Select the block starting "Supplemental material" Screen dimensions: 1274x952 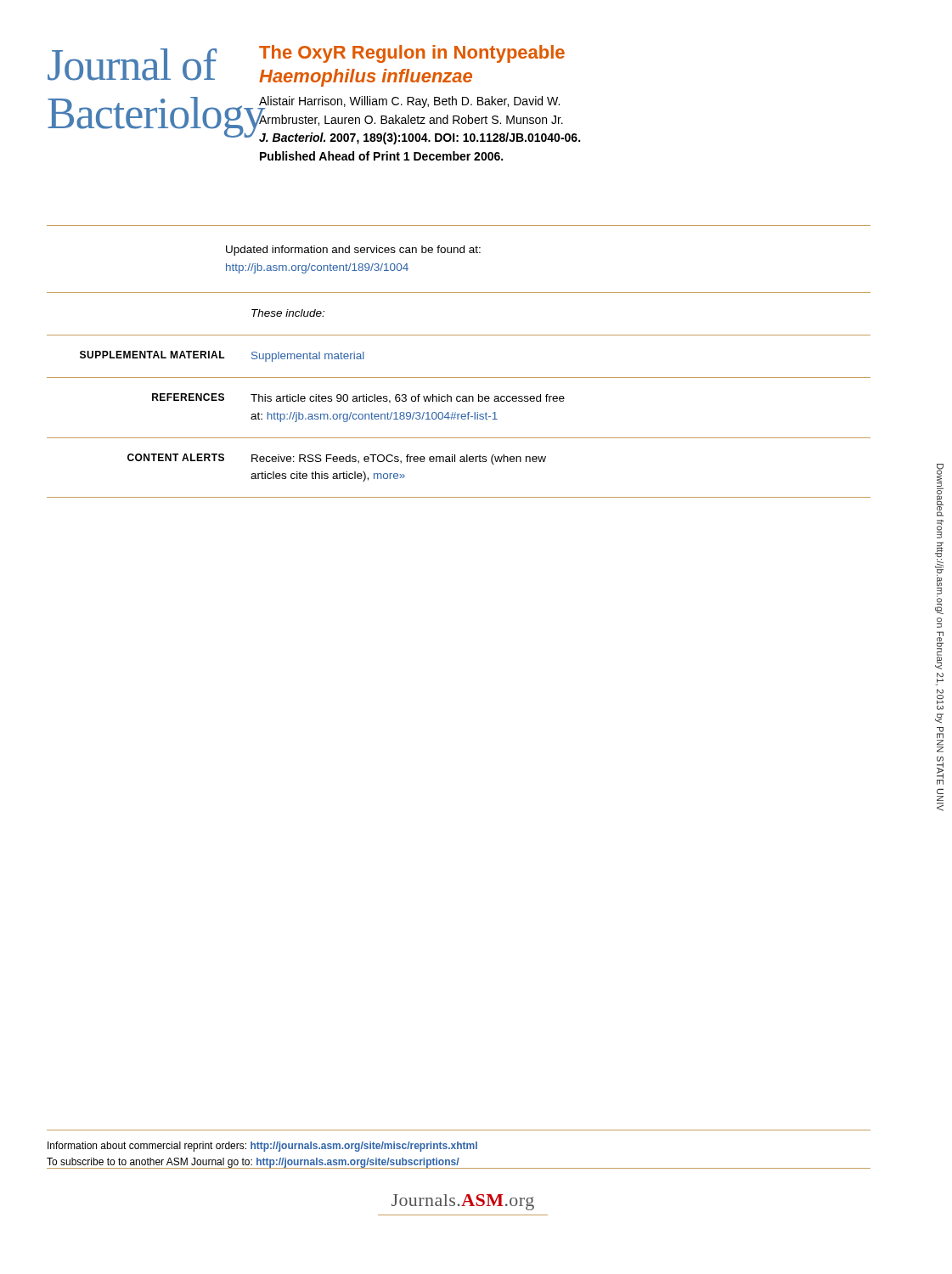coord(308,355)
